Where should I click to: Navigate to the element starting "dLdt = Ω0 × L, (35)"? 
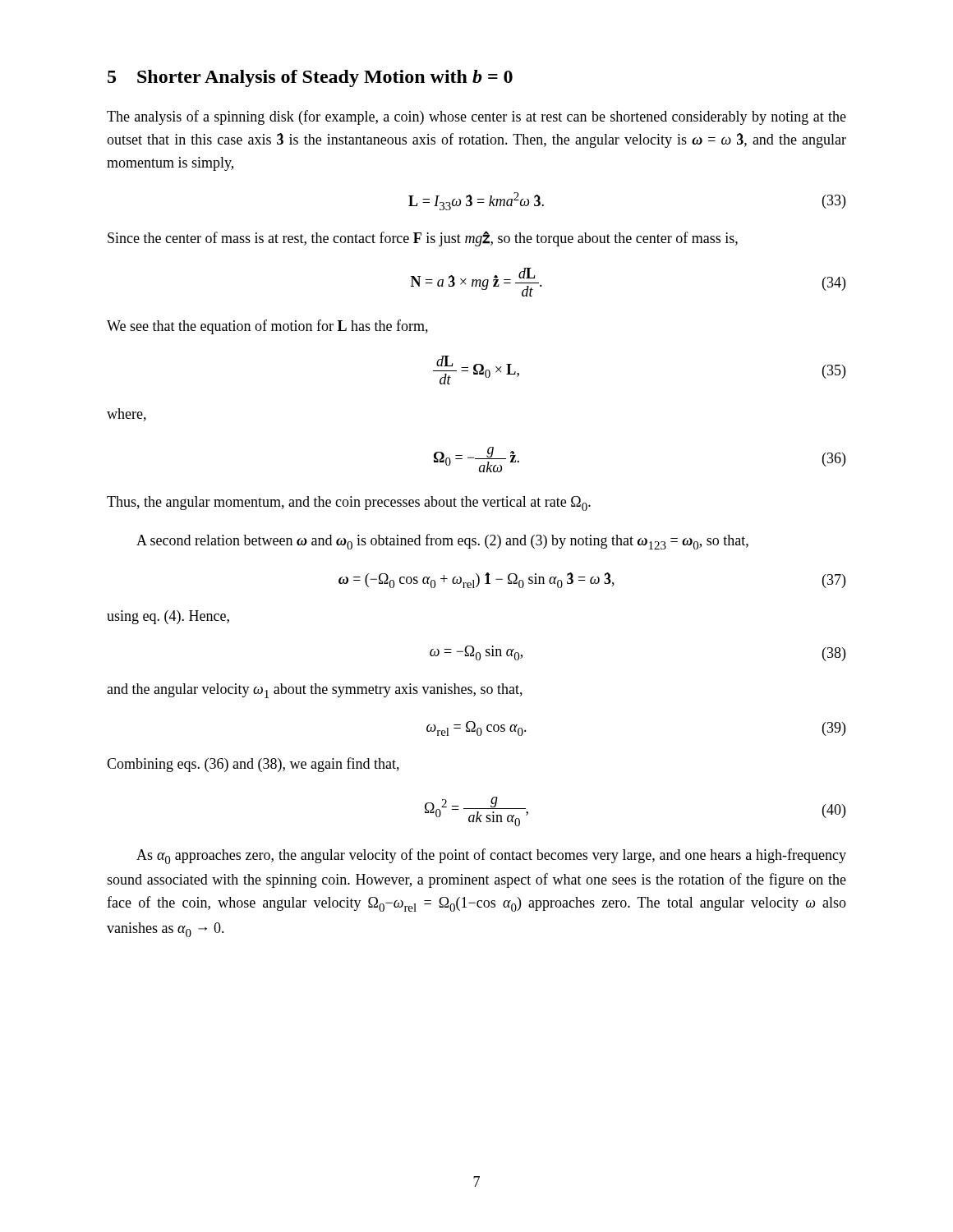[445, 371]
